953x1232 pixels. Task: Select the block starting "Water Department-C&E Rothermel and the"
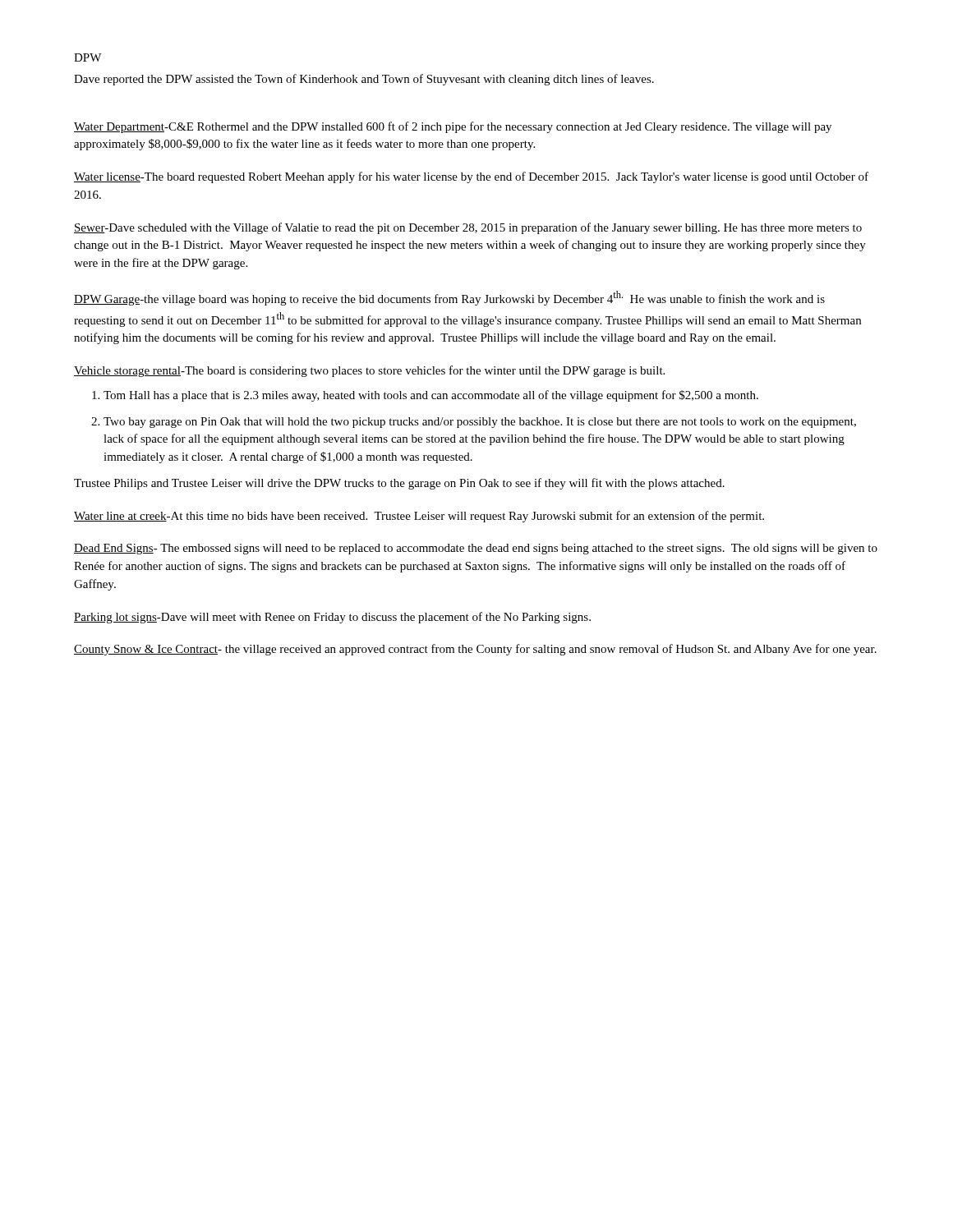(453, 135)
